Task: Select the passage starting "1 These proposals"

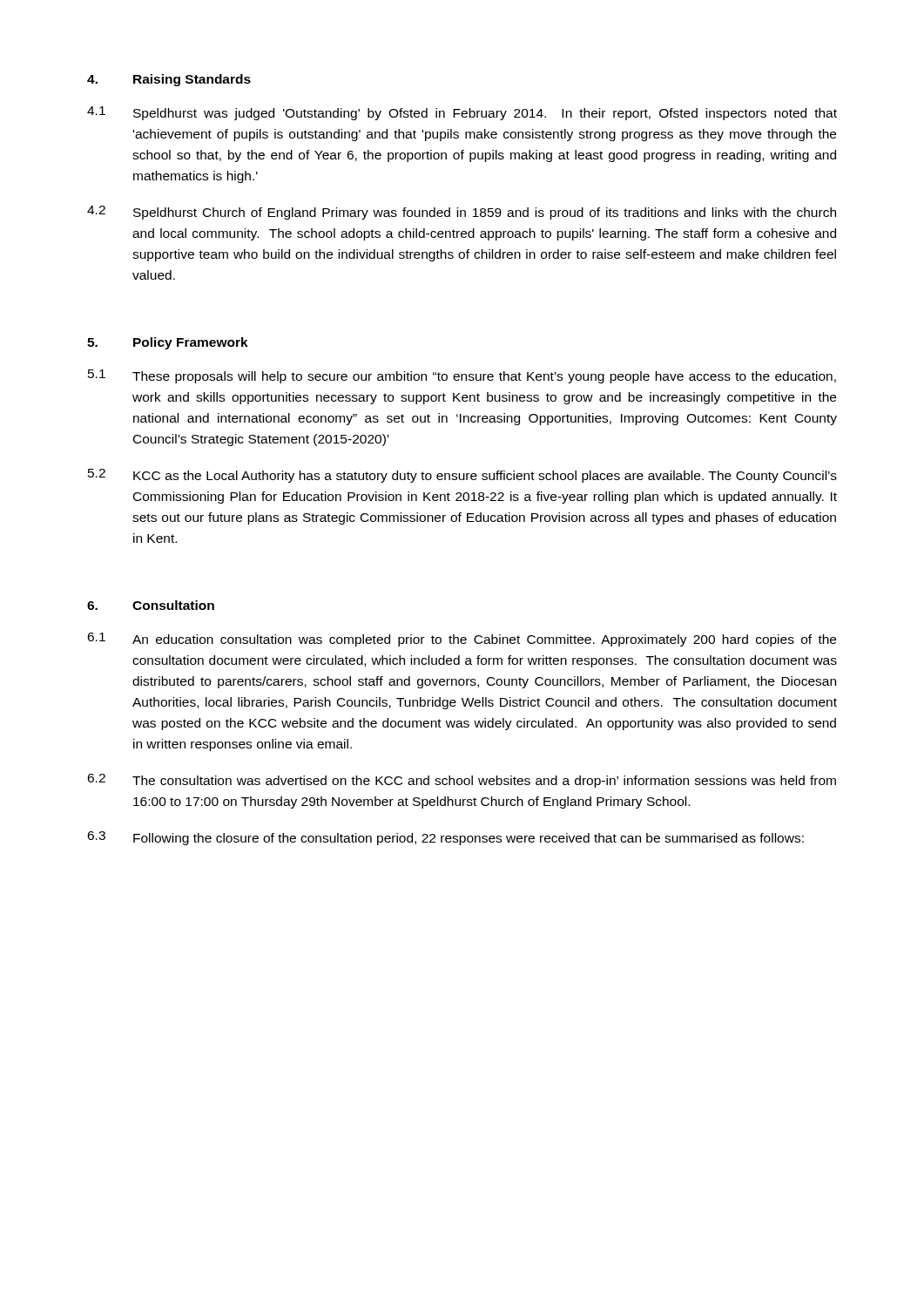Action: tap(462, 408)
